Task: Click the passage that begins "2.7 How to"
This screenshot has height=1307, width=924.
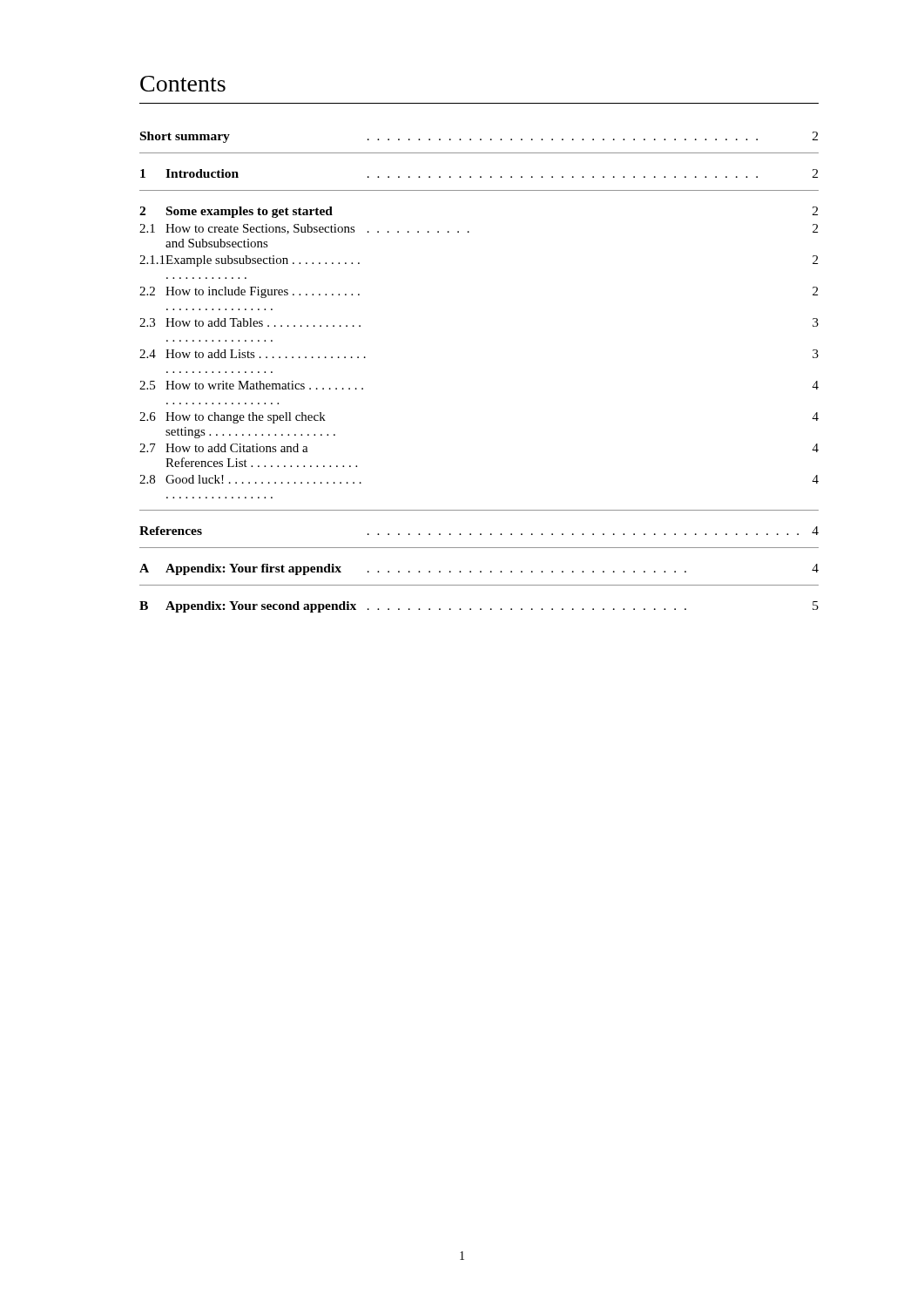Action: coord(231,447)
